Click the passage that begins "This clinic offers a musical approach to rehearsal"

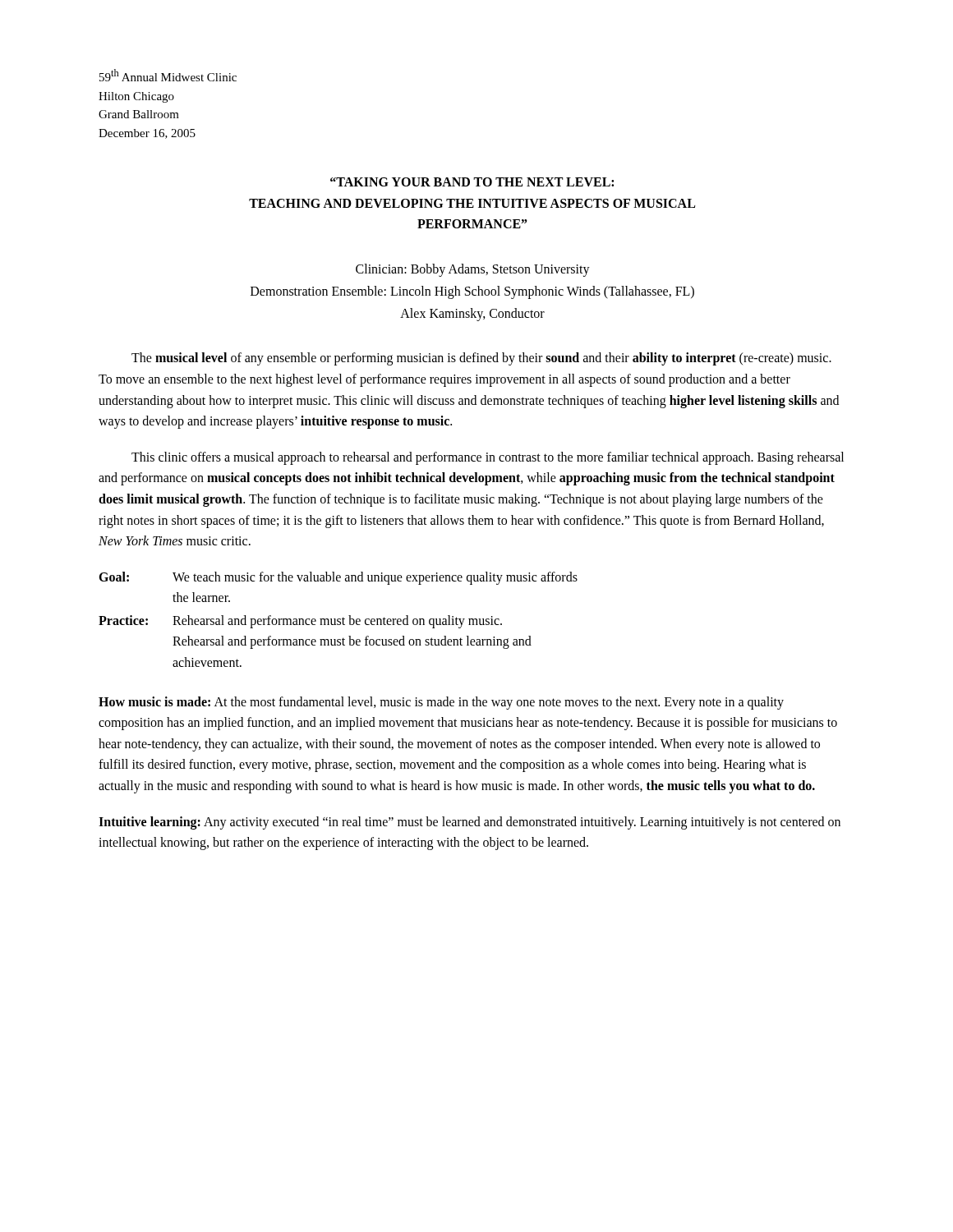click(471, 499)
